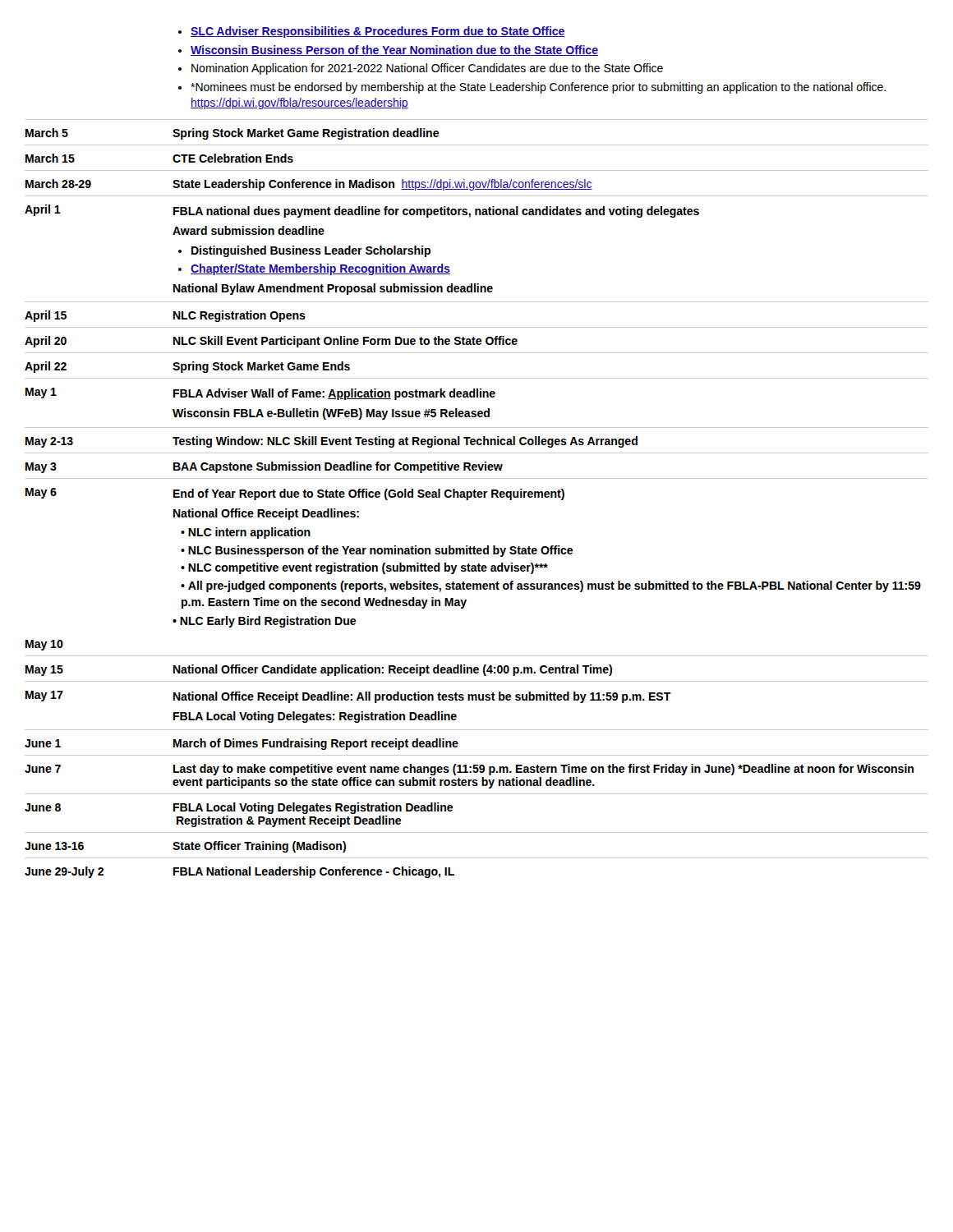
Task: Click on the passage starting "FBLA Adviser Wall of Fame: Application postmark deadline"
Action: click(x=334, y=393)
